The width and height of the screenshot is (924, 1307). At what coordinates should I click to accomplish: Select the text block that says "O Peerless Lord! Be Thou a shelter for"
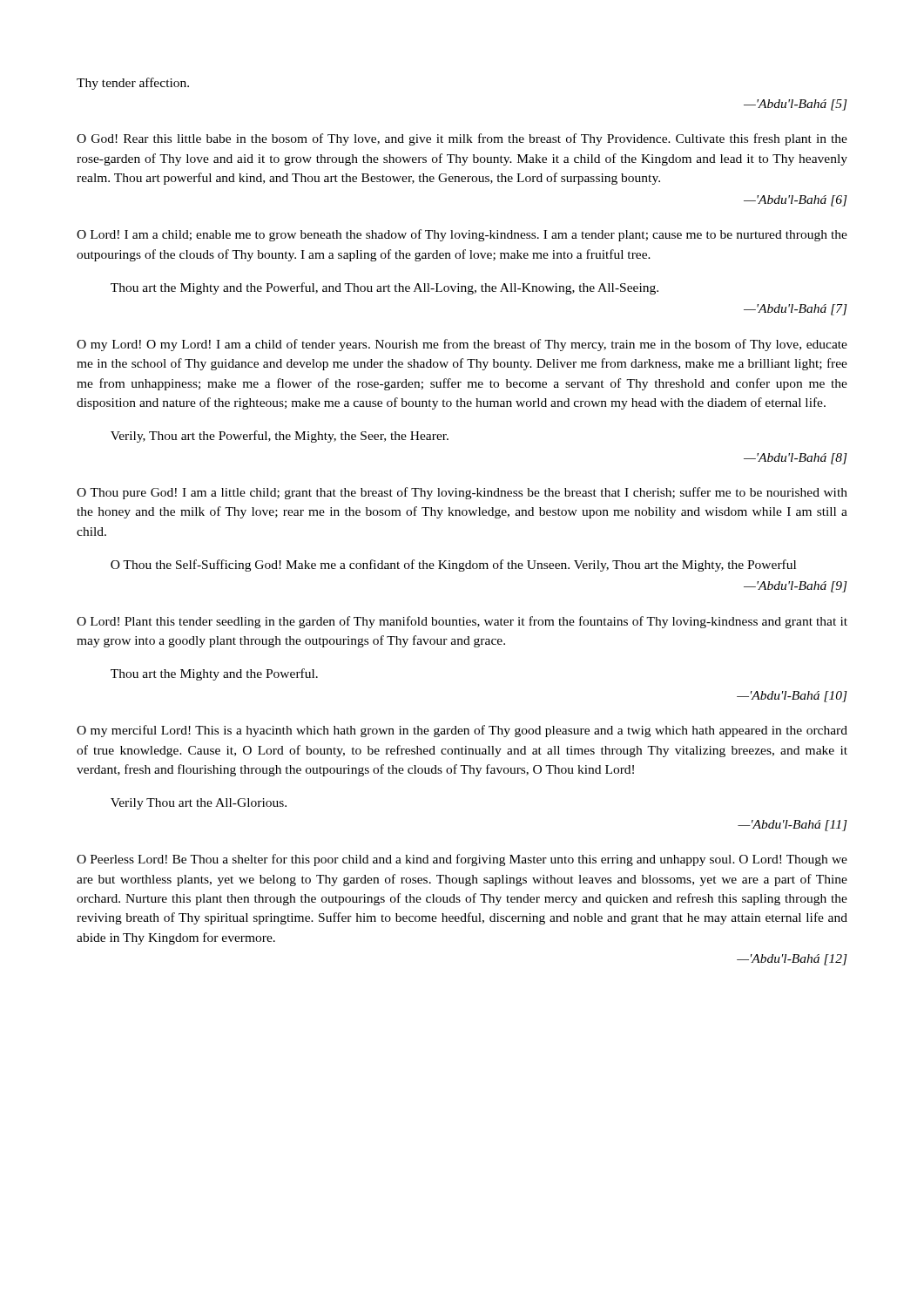(462, 898)
